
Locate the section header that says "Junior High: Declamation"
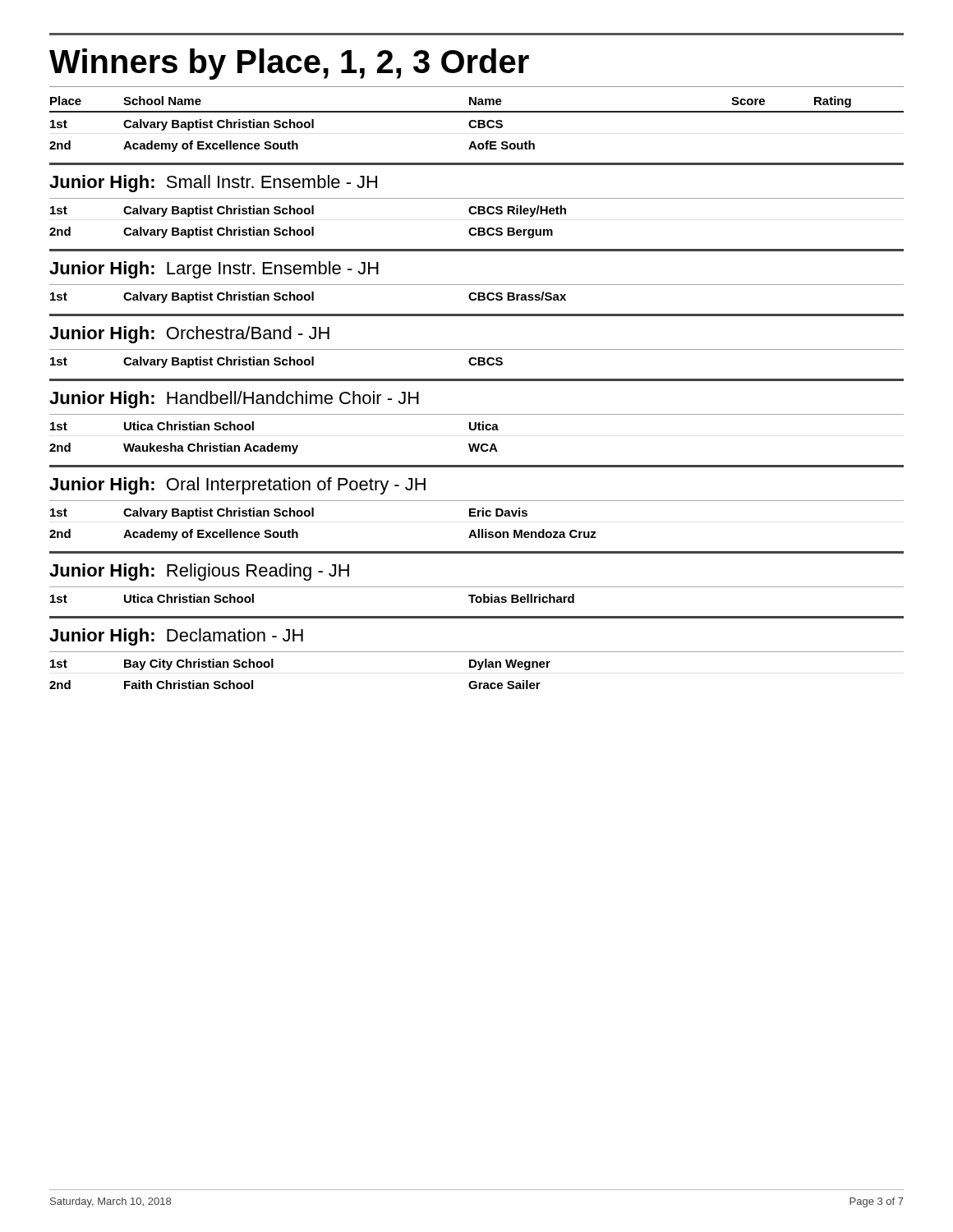(177, 636)
